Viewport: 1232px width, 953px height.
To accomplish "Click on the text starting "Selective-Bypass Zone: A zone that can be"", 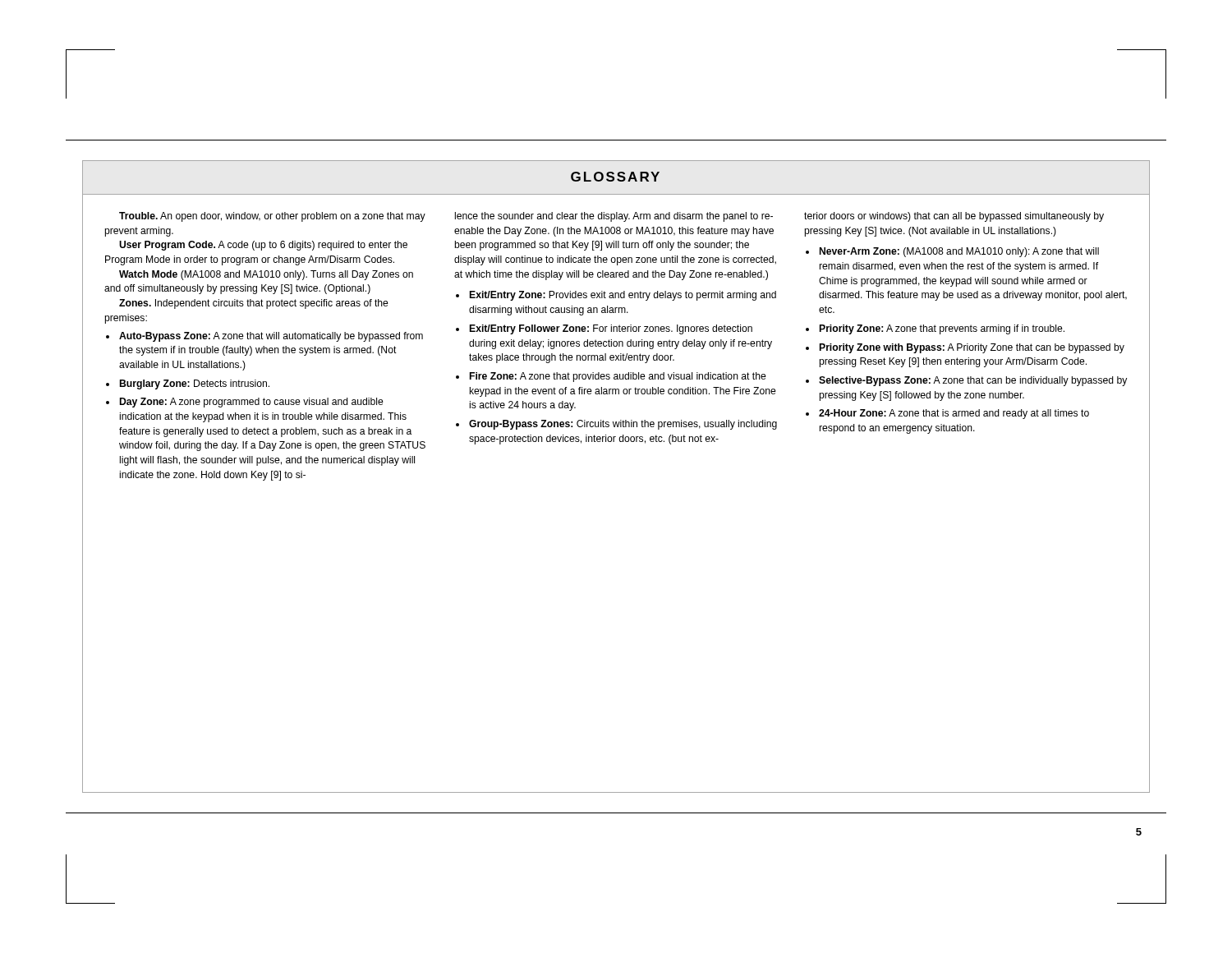I will (973, 388).
